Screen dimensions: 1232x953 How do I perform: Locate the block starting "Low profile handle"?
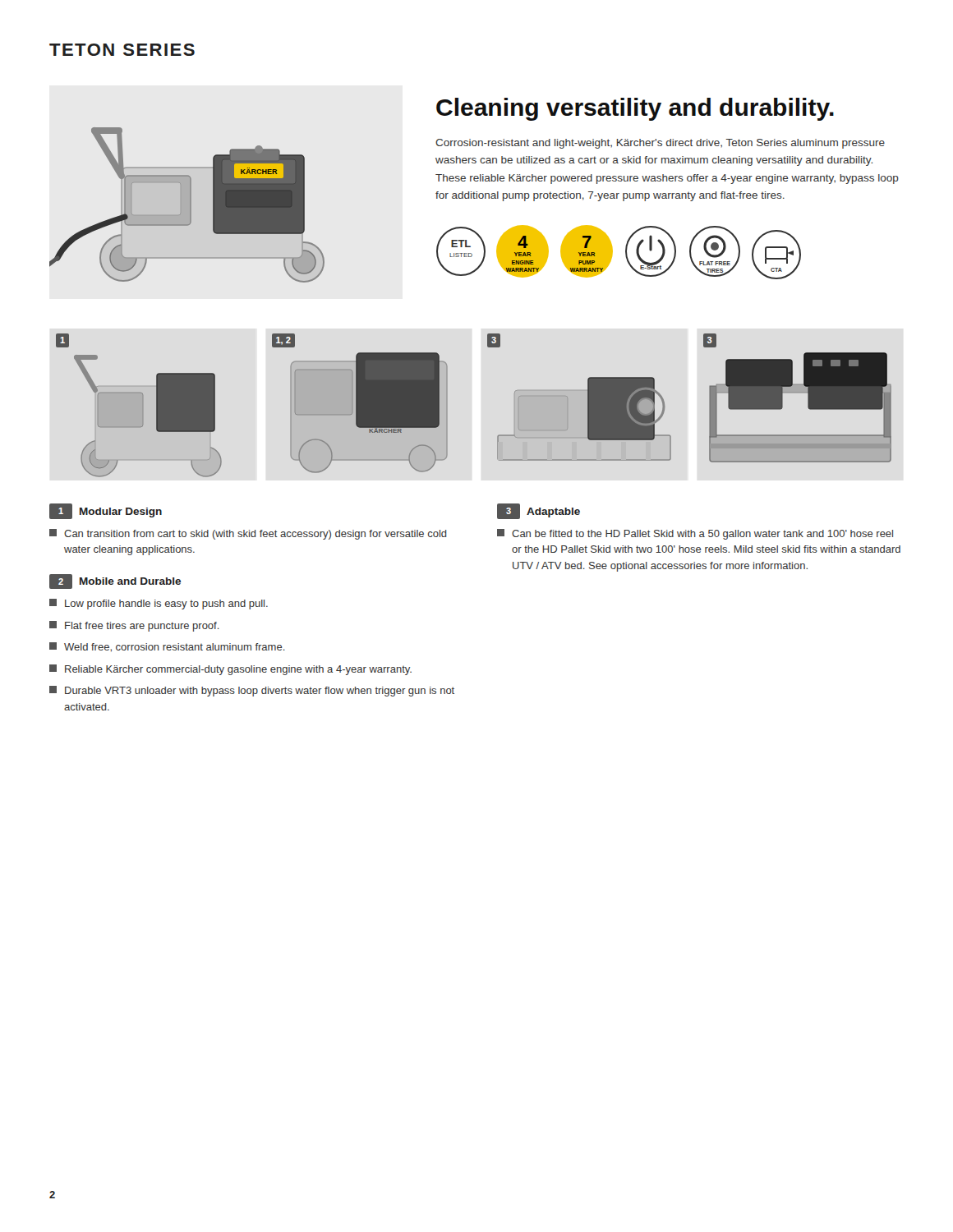coord(159,603)
